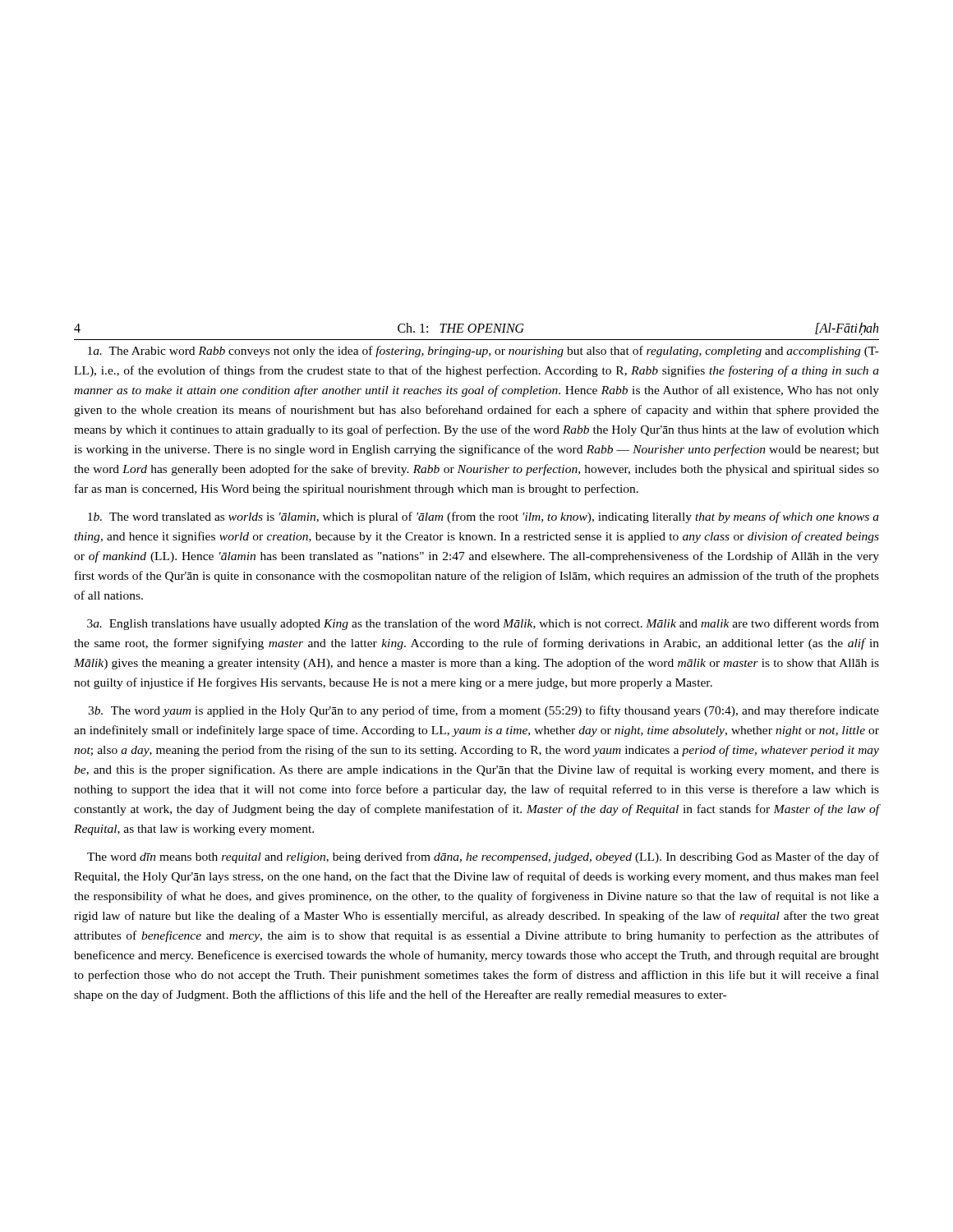Click the passage that begins "The word dīn means both requital"

476,926
